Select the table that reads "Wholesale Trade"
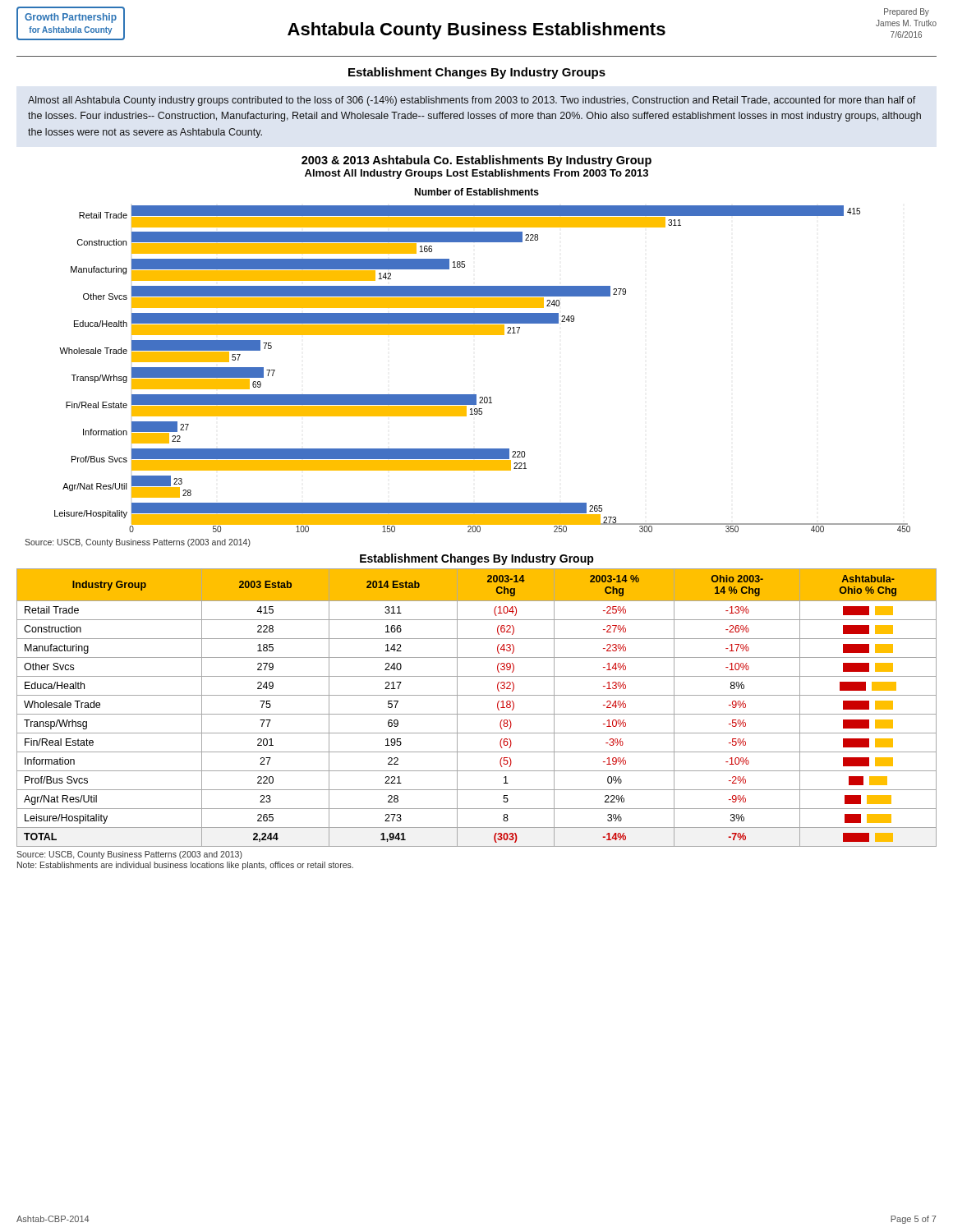The image size is (953, 1232). 476,699
